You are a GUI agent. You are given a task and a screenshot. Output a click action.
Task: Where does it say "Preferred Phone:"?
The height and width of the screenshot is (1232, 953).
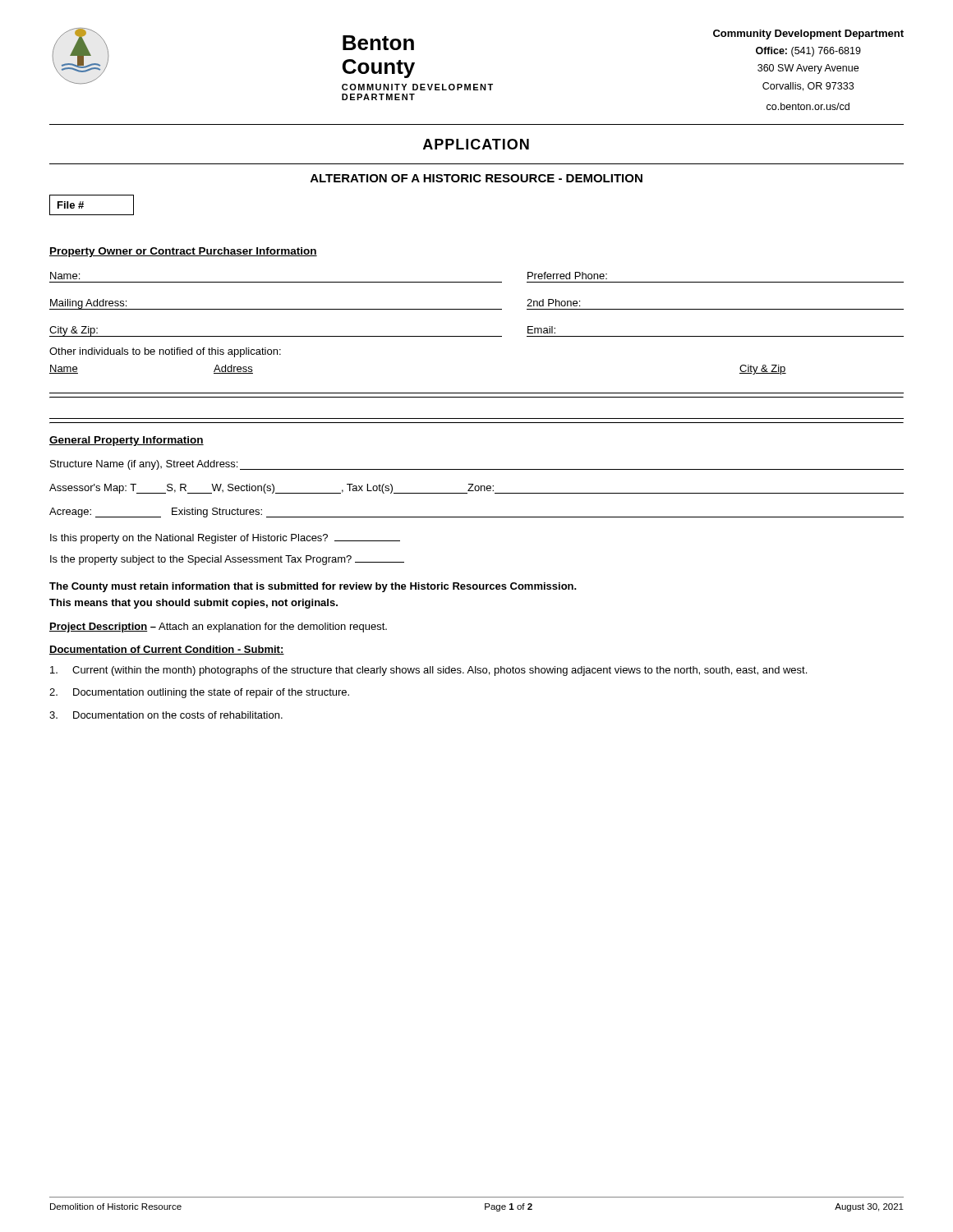pos(567,276)
